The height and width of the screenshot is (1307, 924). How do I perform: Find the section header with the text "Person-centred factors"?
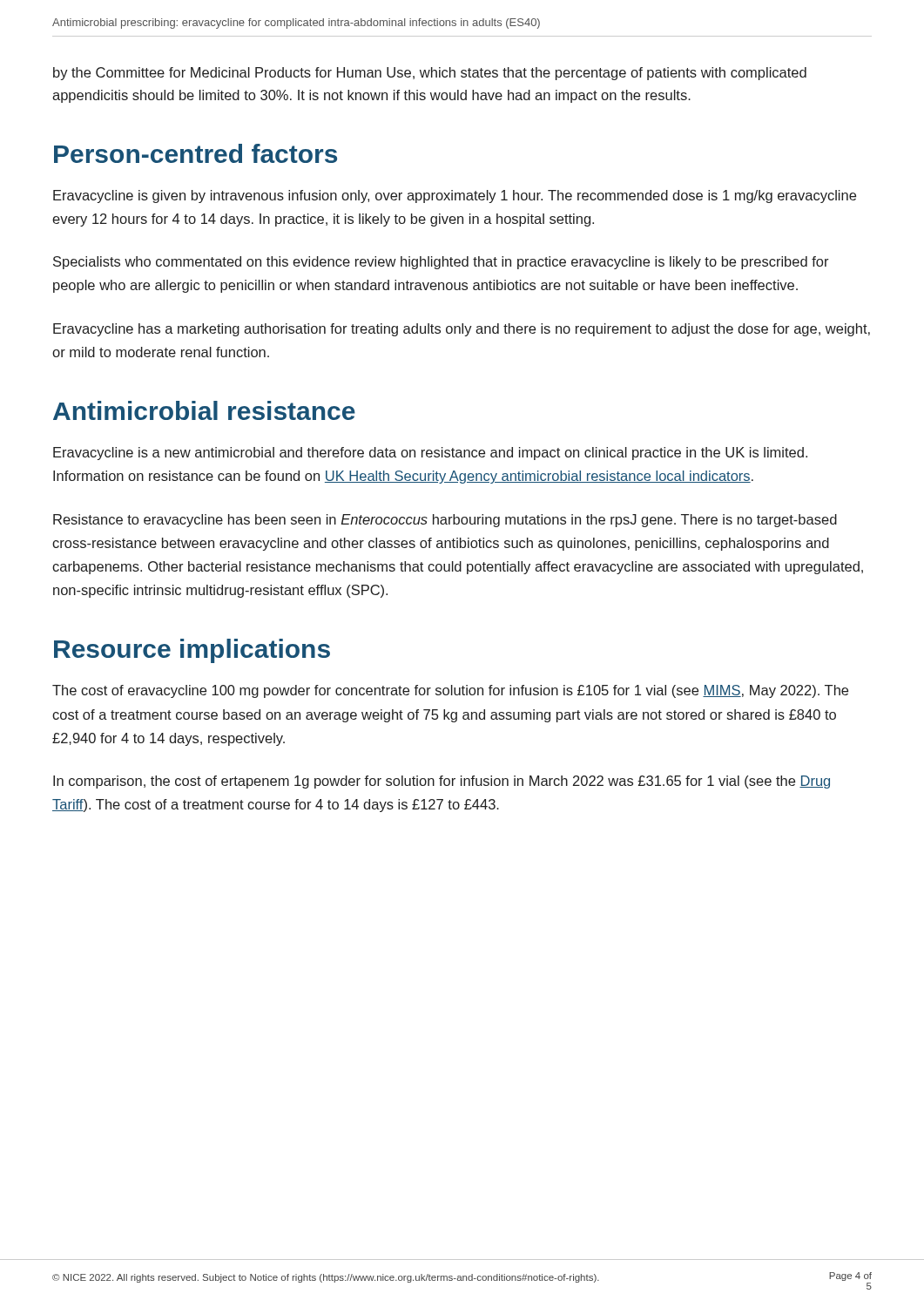195,154
